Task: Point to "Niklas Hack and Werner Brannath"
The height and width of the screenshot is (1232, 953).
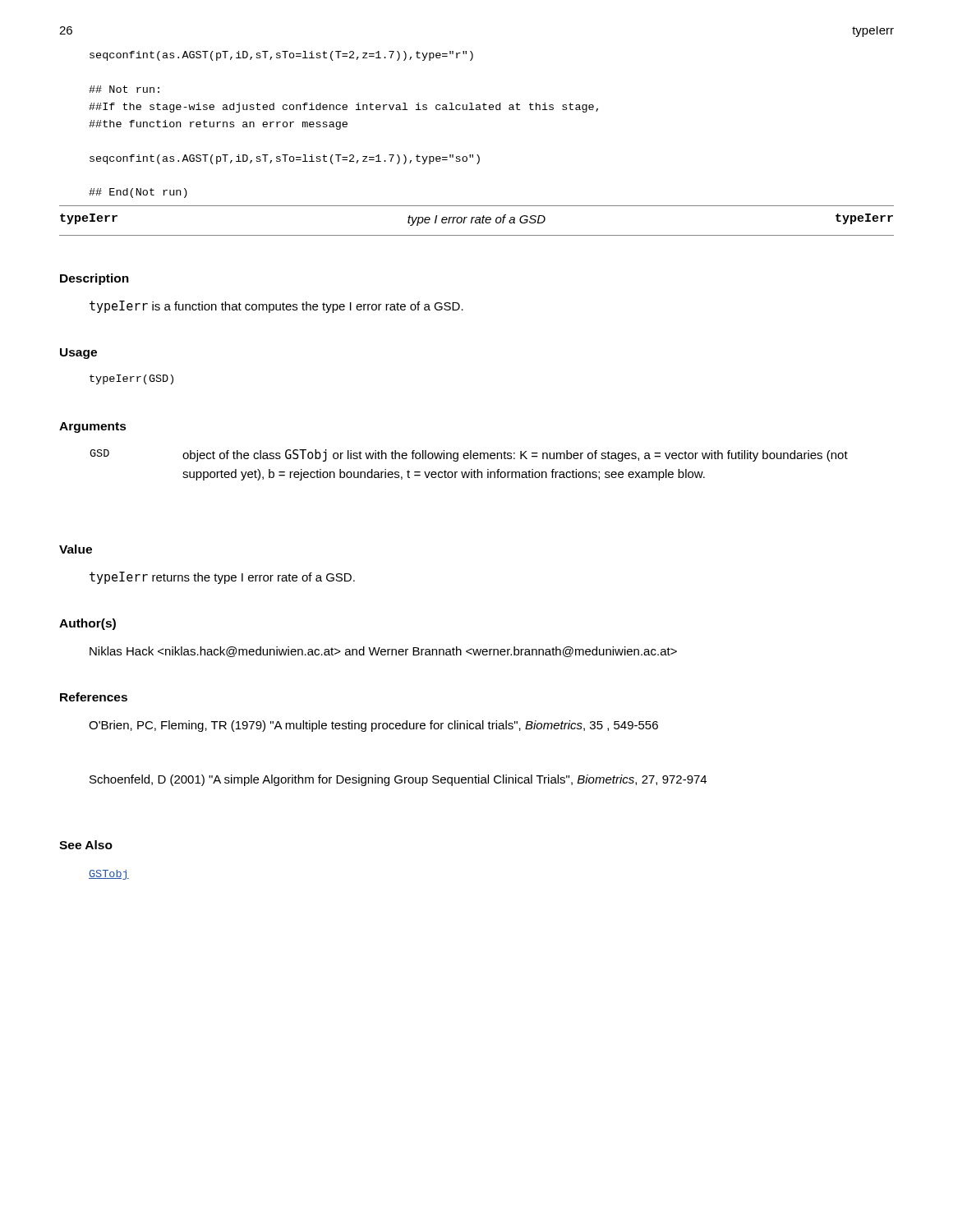Action: point(383,651)
